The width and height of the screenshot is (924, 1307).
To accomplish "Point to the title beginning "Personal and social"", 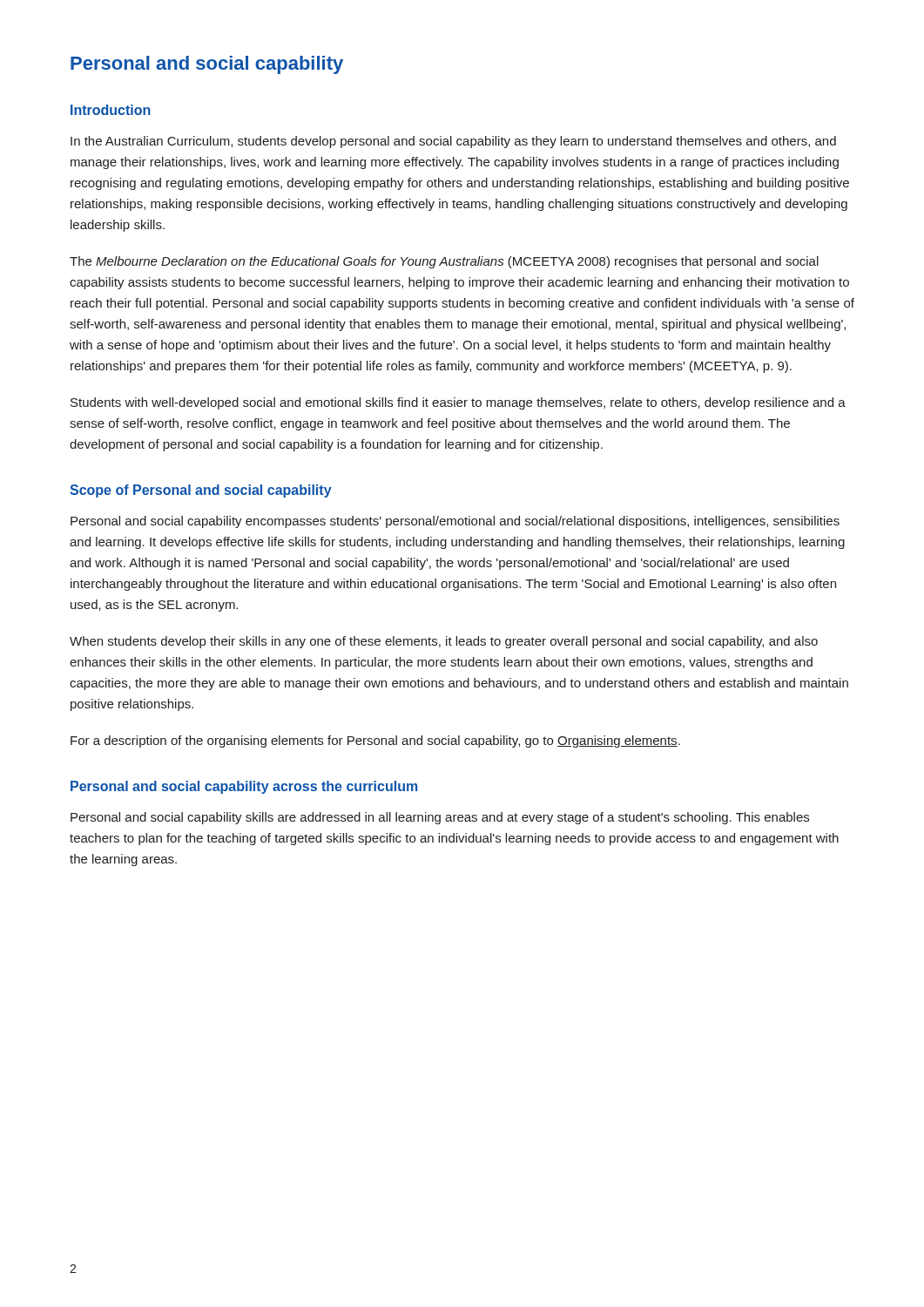I will 207,63.
